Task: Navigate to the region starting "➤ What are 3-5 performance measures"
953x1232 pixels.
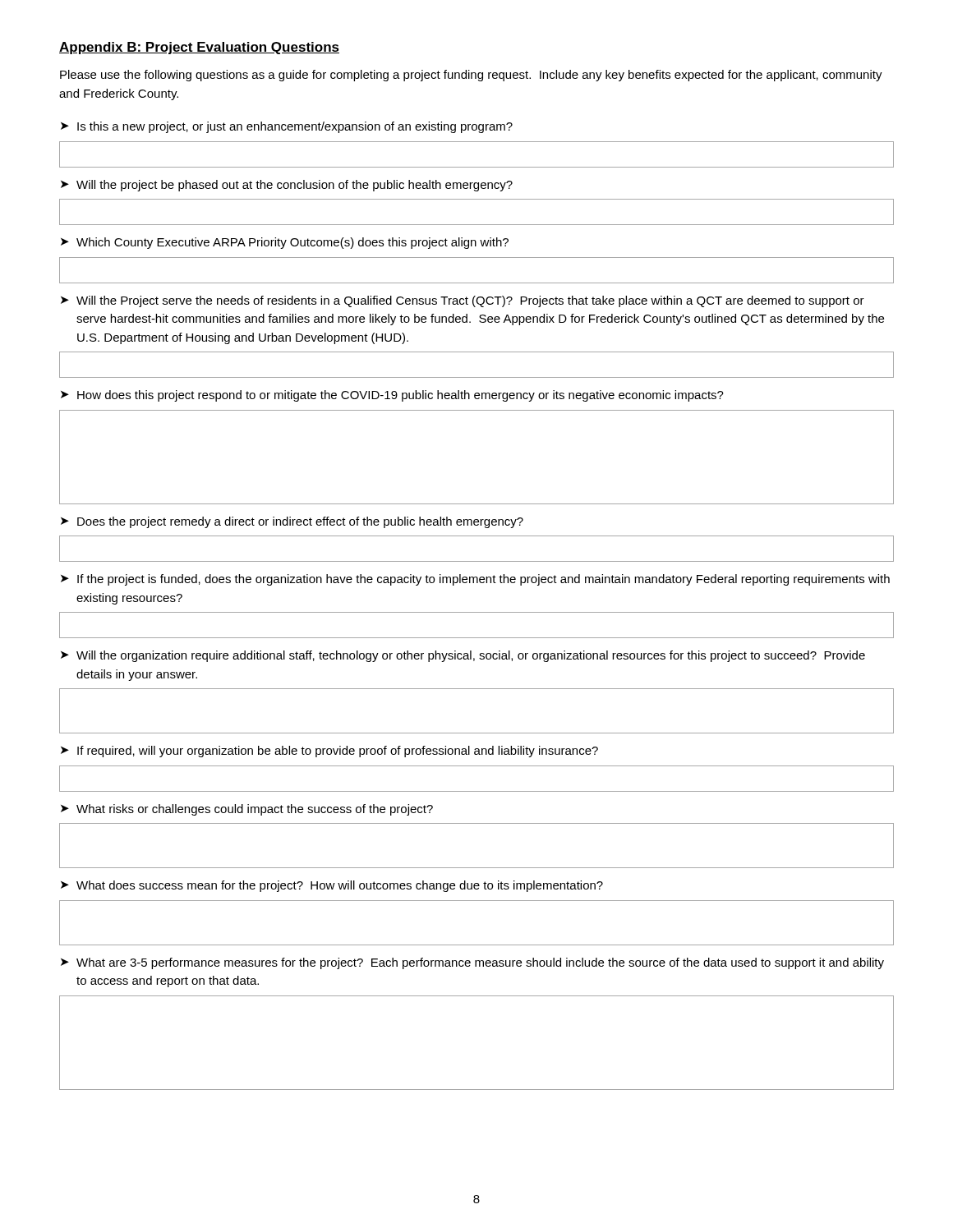Action: pos(476,972)
